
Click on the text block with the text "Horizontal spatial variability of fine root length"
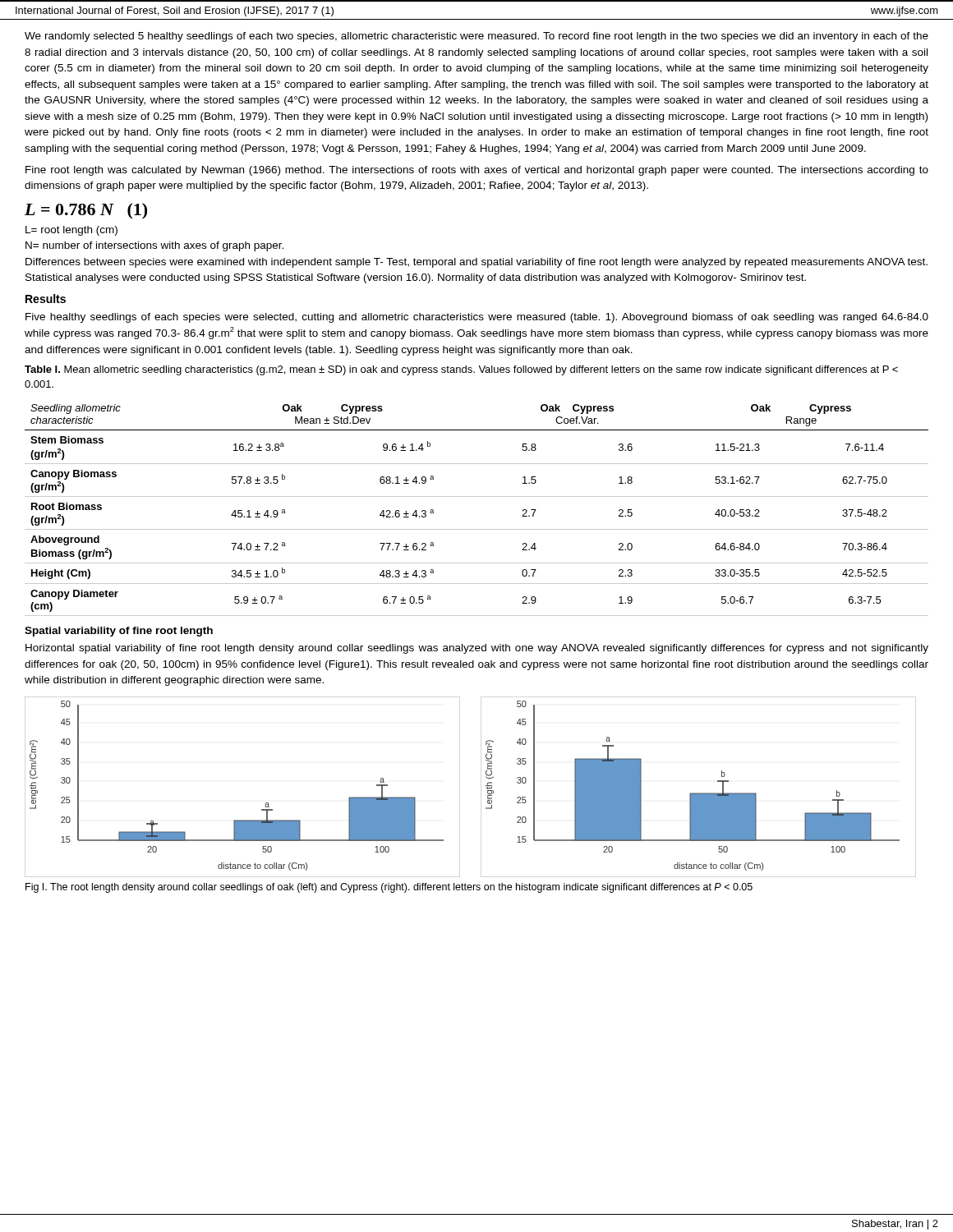476,664
